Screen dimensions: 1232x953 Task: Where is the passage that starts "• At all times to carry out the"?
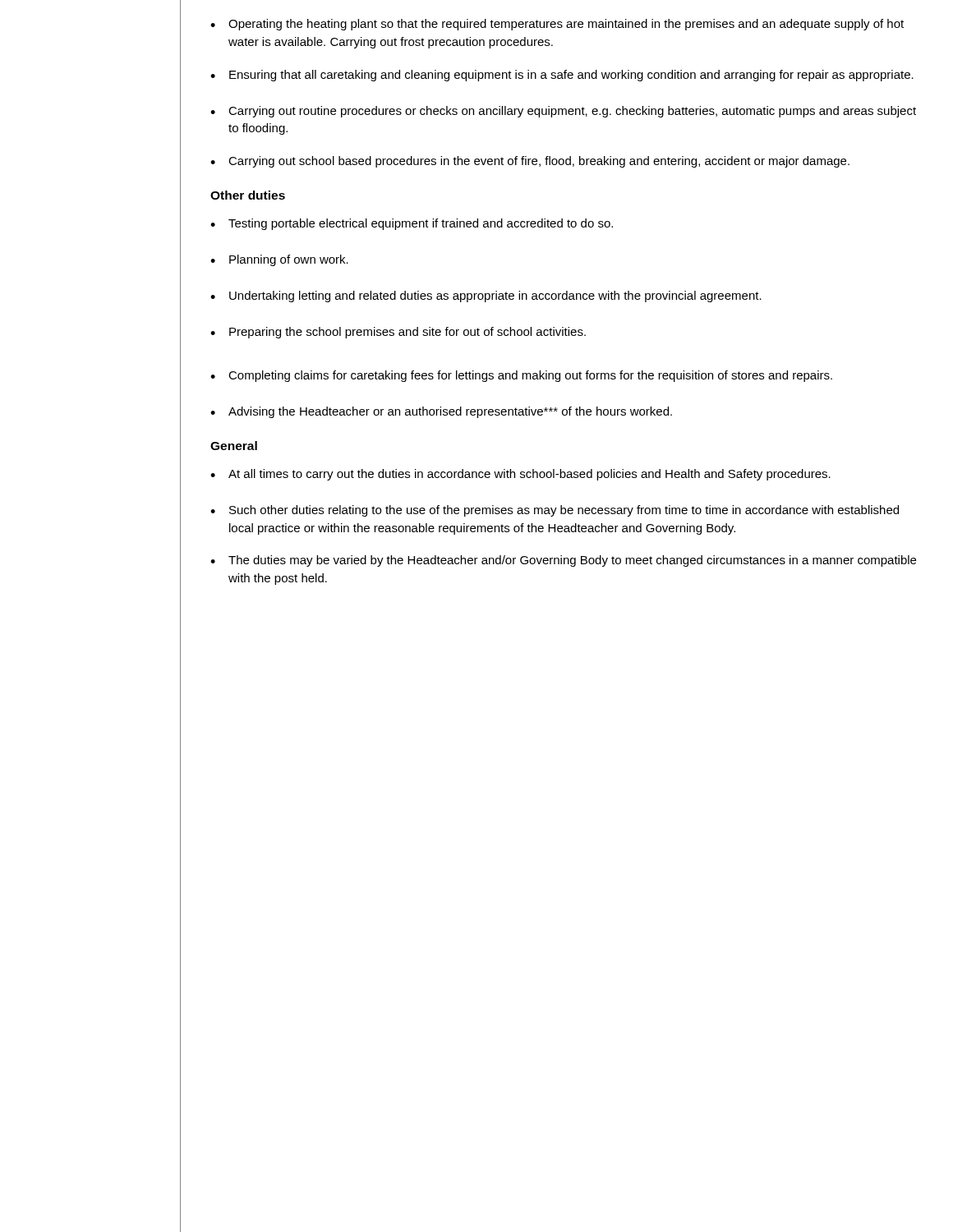567,475
